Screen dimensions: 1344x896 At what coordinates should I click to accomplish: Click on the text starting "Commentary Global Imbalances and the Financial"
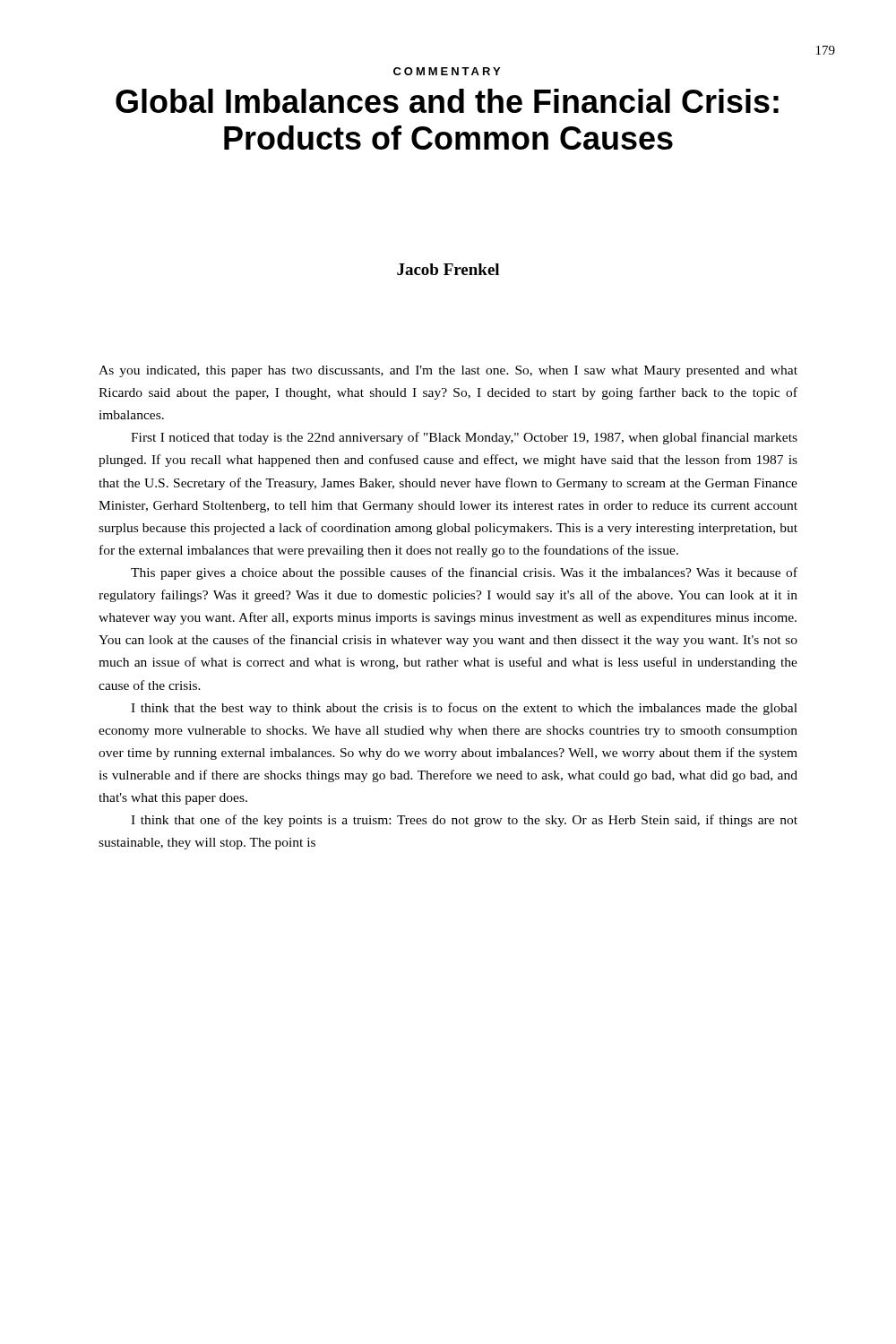(448, 111)
